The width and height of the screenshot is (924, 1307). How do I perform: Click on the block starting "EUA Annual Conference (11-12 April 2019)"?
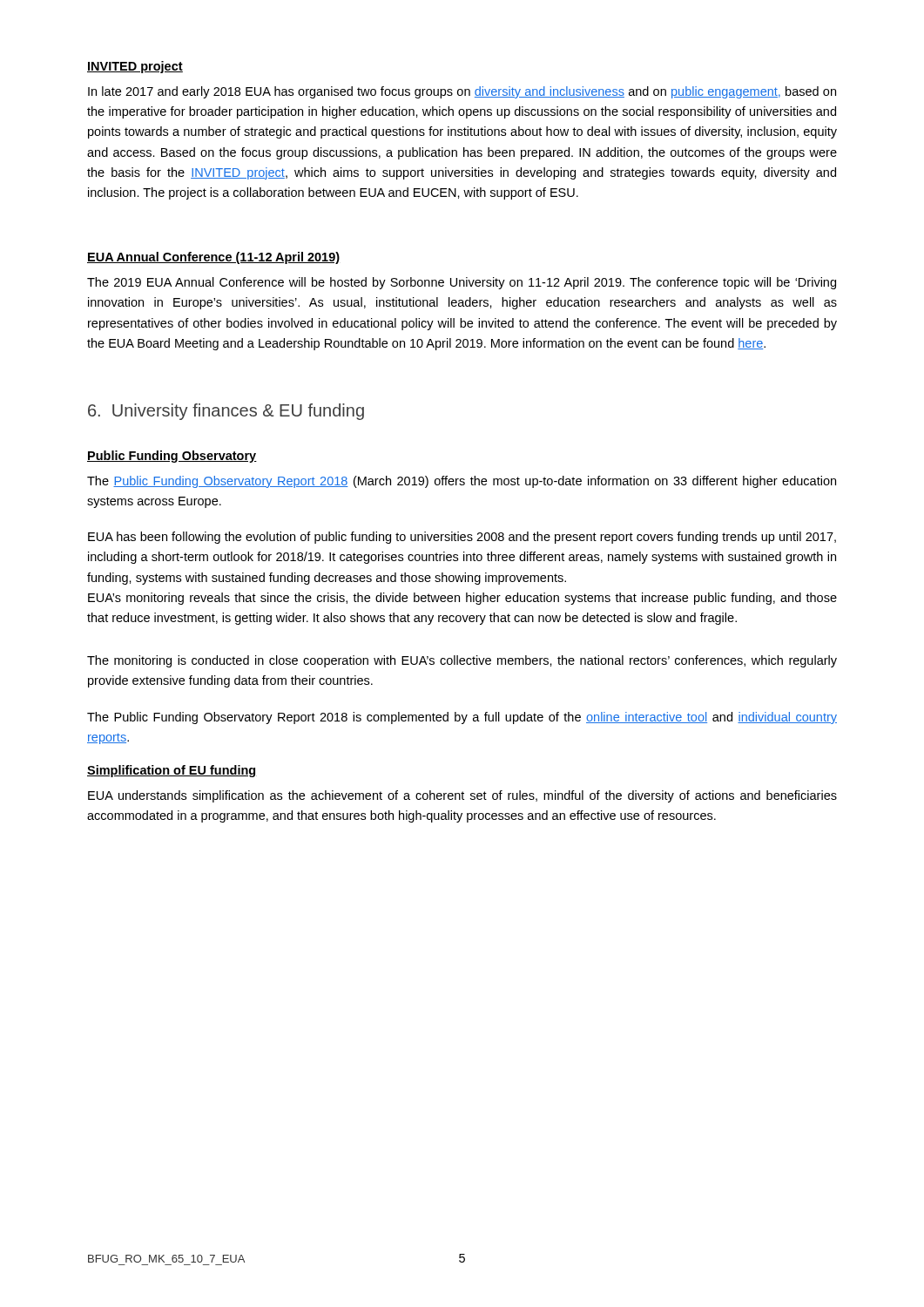coord(213,257)
